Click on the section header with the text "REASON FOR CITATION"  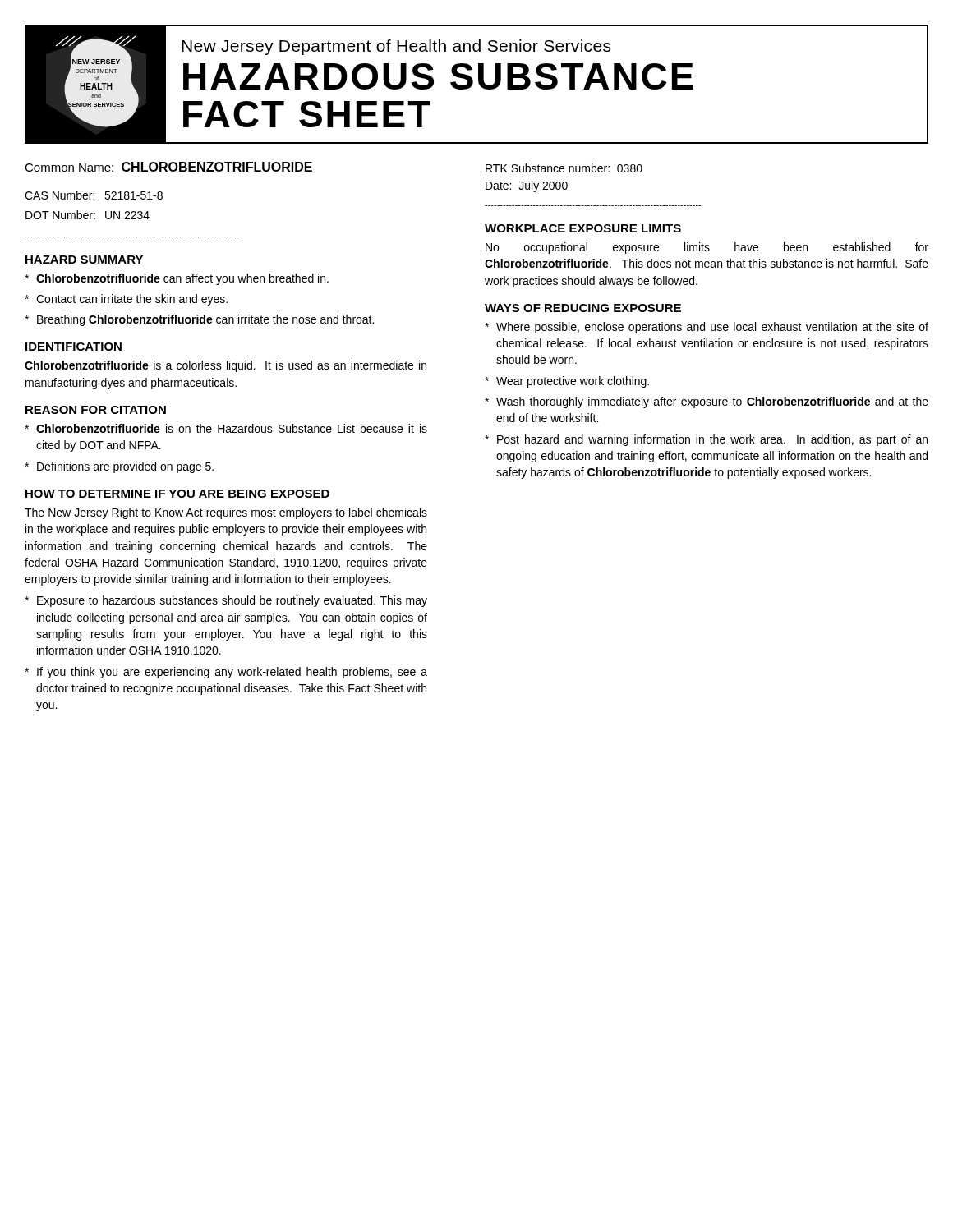(x=96, y=410)
